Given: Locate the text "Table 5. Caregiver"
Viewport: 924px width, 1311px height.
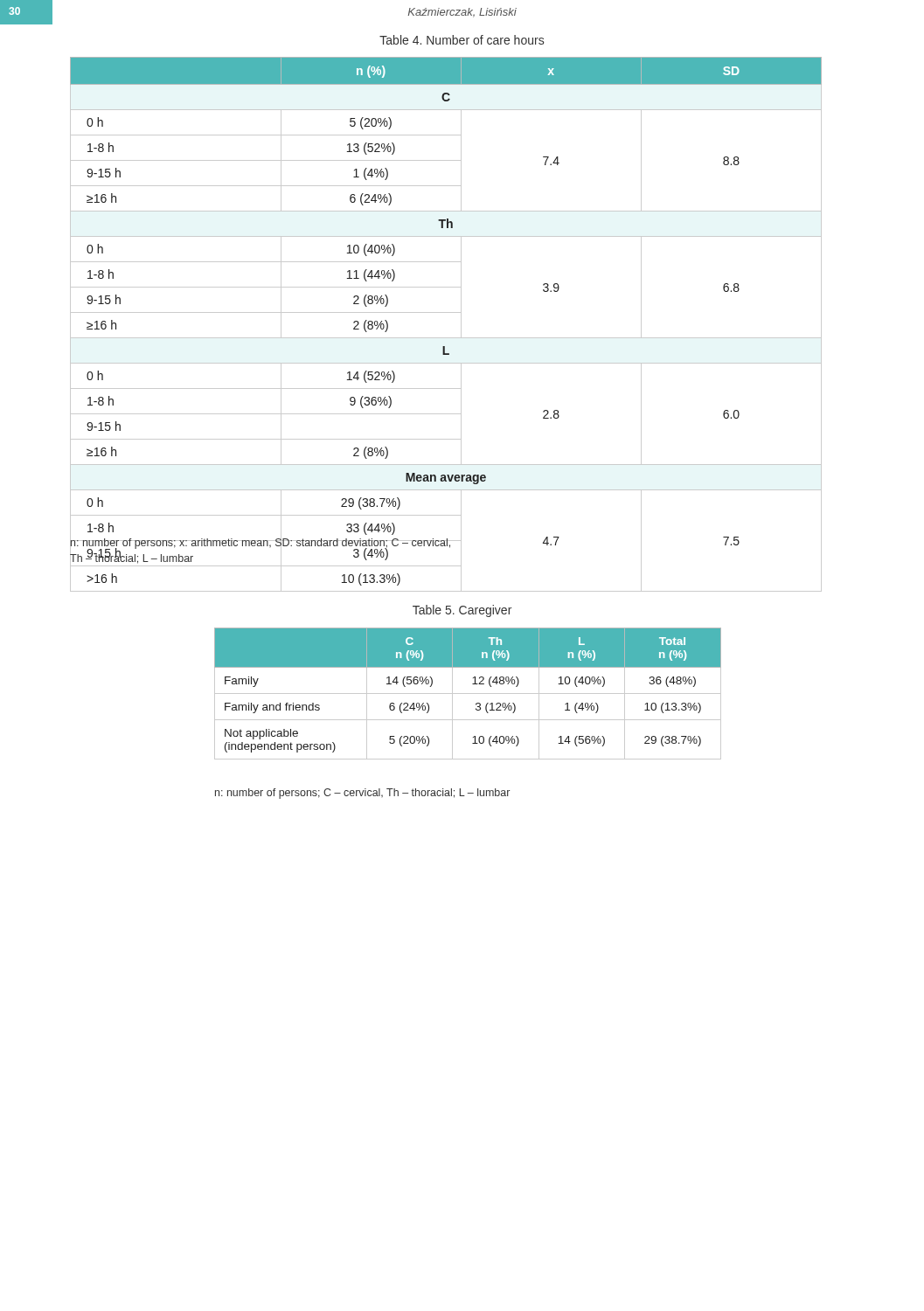Looking at the screenshot, I should click(462, 610).
